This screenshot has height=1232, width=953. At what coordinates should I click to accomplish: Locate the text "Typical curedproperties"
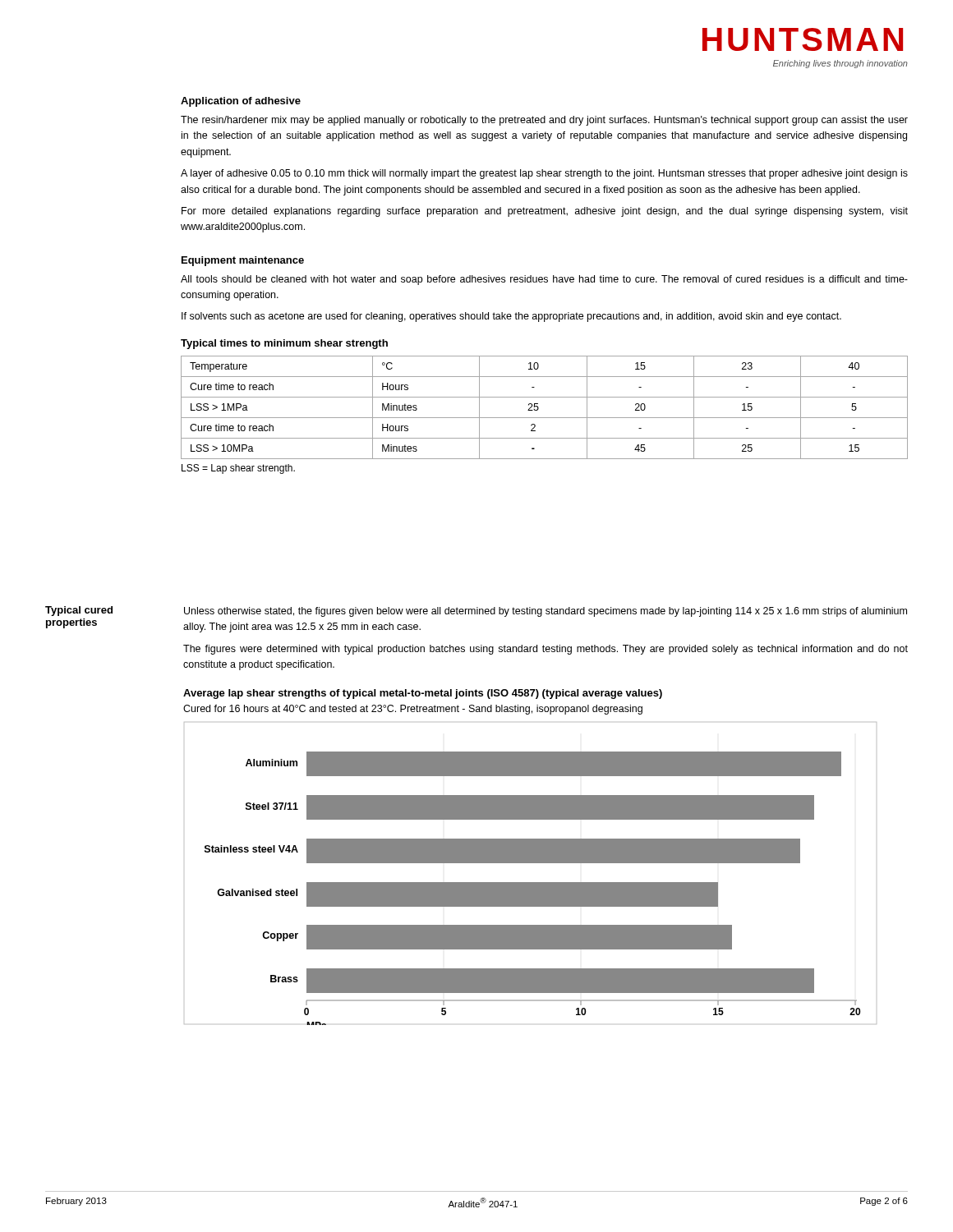[x=79, y=616]
